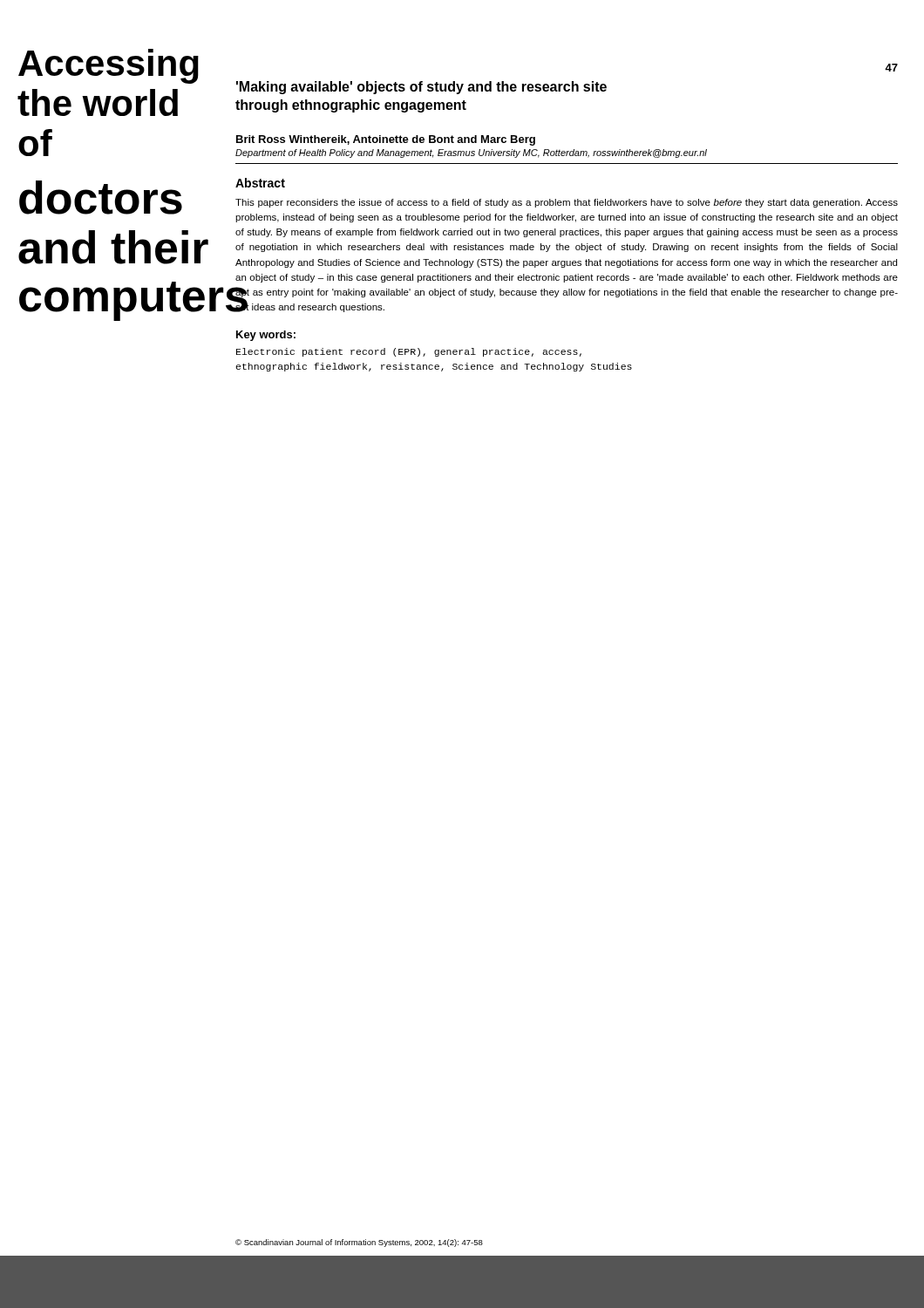
Task: Find the text block that says "'Making available' objects"
Action: (421, 96)
